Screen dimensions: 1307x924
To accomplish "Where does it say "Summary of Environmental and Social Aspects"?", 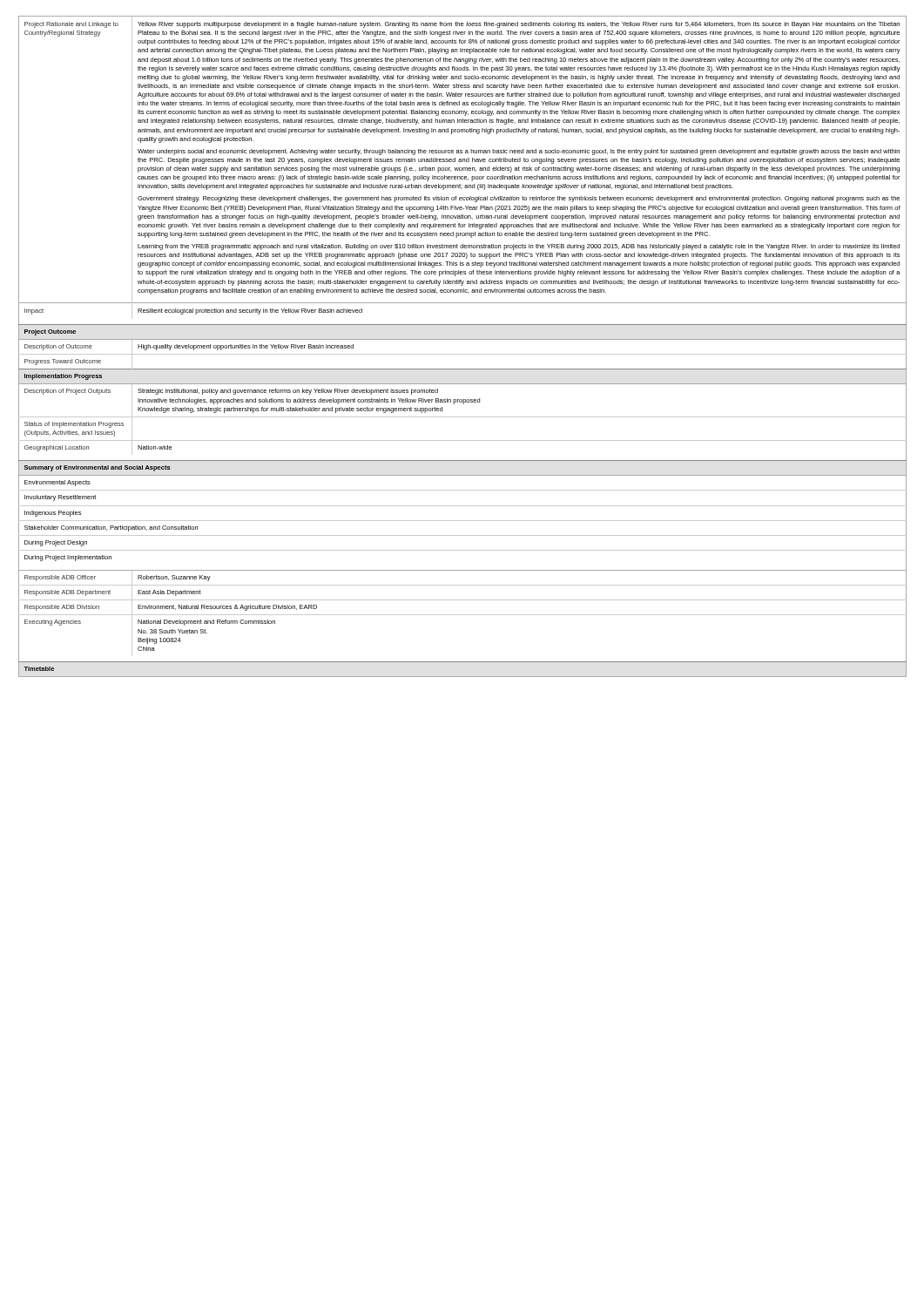I will pos(97,468).
